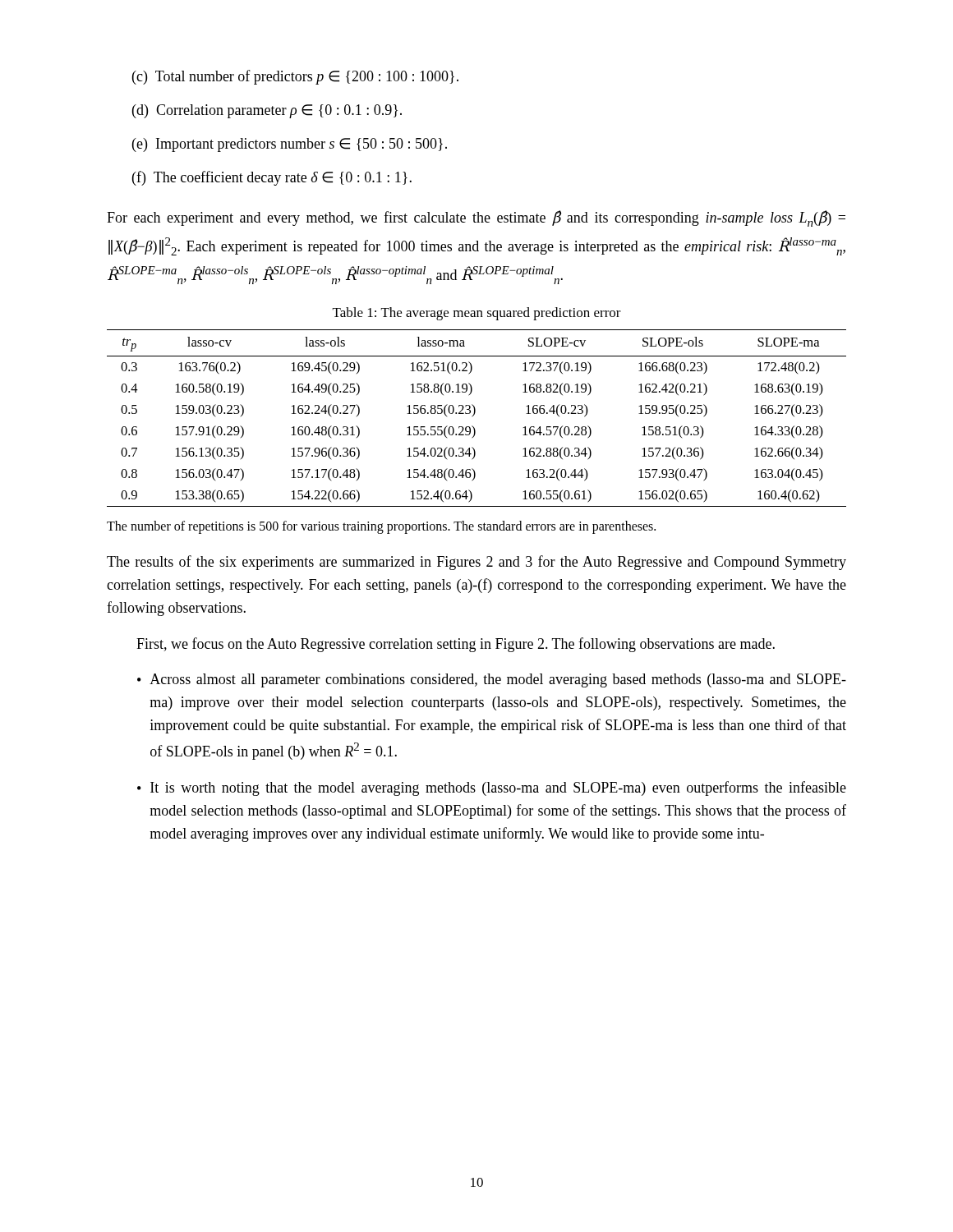Image resolution: width=953 pixels, height=1232 pixels.
Task: Find the list item that says "(c) Total number of predictors p ∈ {200"
Action: [295, 76]
